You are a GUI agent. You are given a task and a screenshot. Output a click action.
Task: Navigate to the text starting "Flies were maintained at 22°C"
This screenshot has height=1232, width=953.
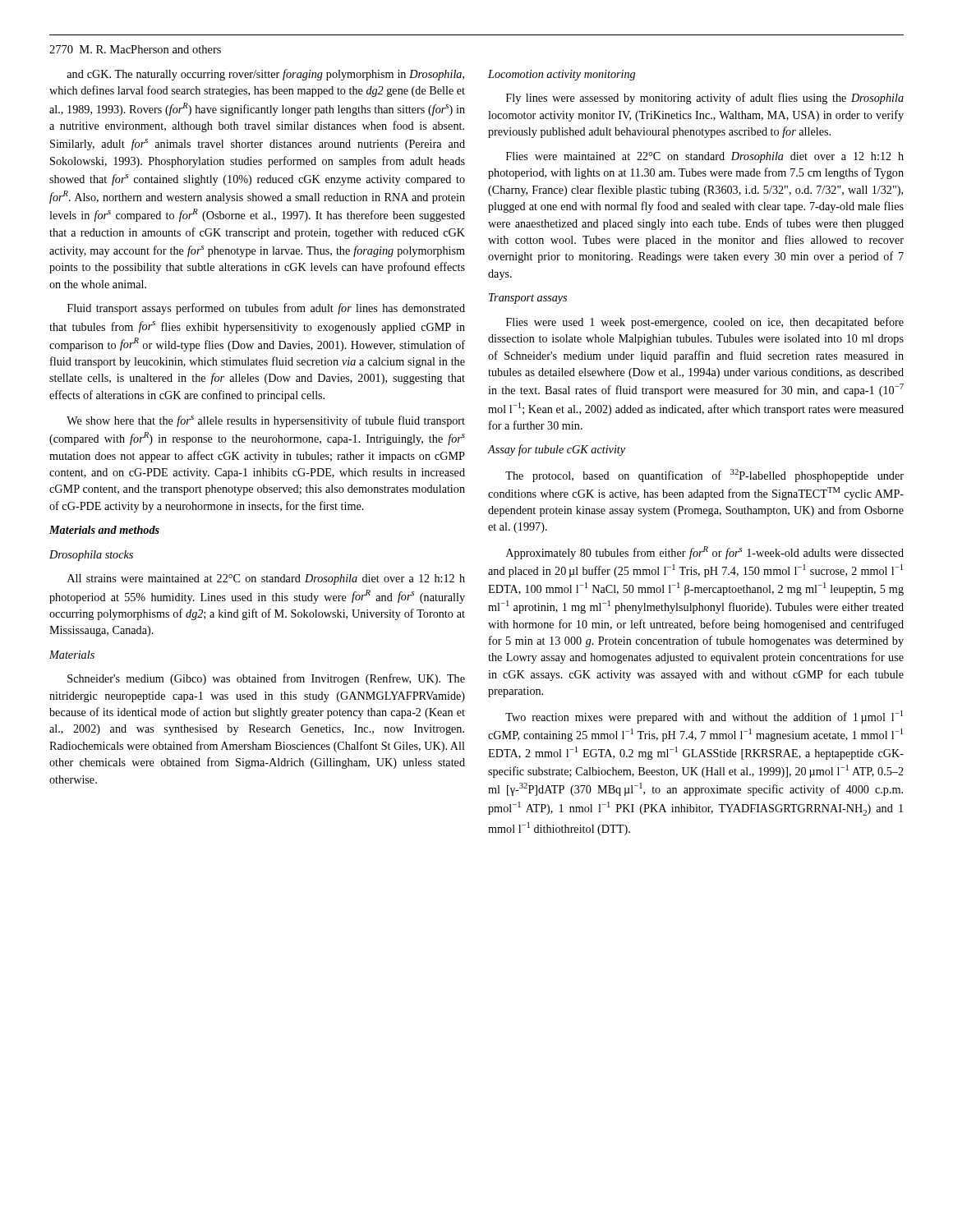click(x=696, y=215)
